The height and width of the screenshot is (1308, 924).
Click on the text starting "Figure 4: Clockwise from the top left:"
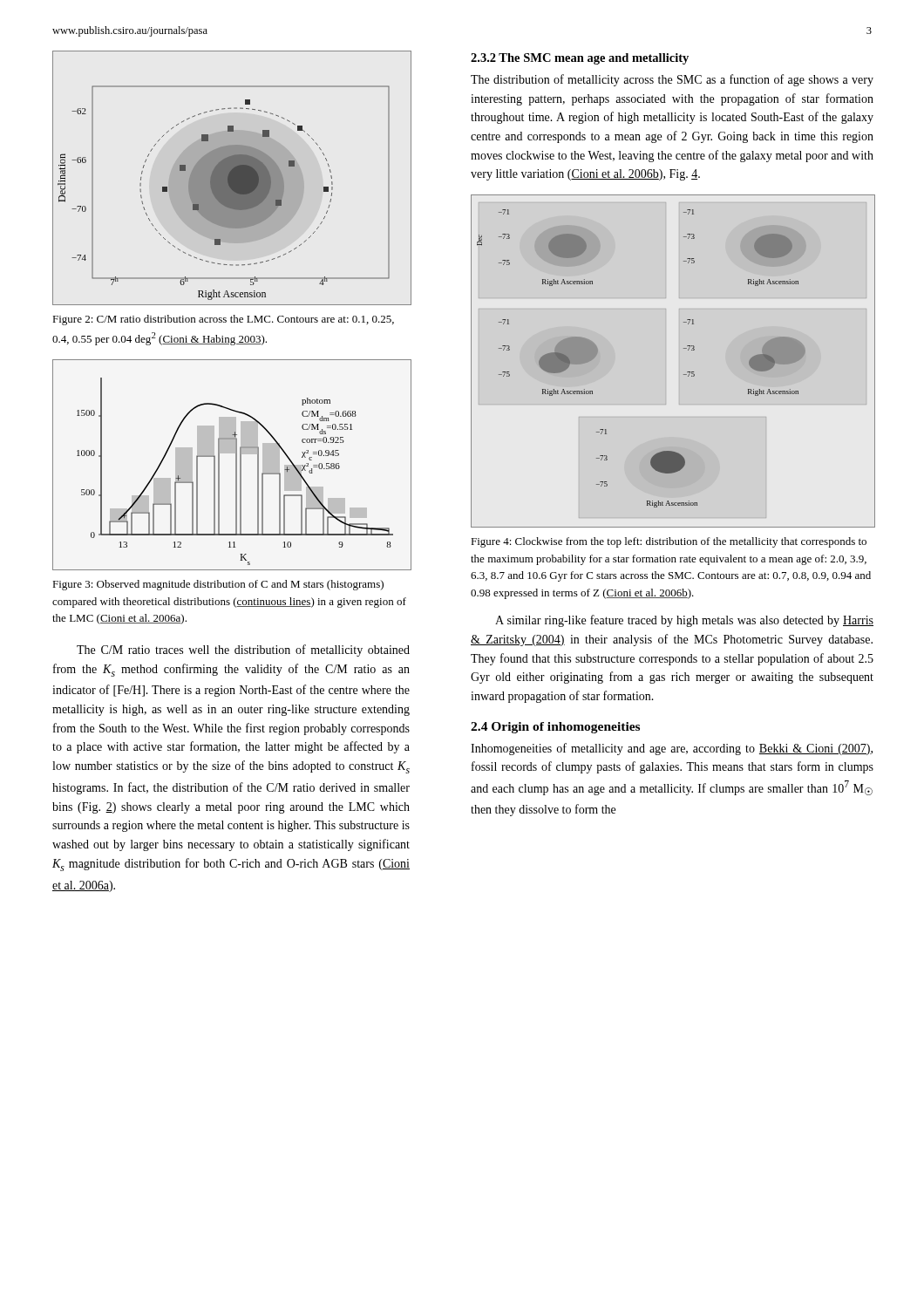click(671, 567)
